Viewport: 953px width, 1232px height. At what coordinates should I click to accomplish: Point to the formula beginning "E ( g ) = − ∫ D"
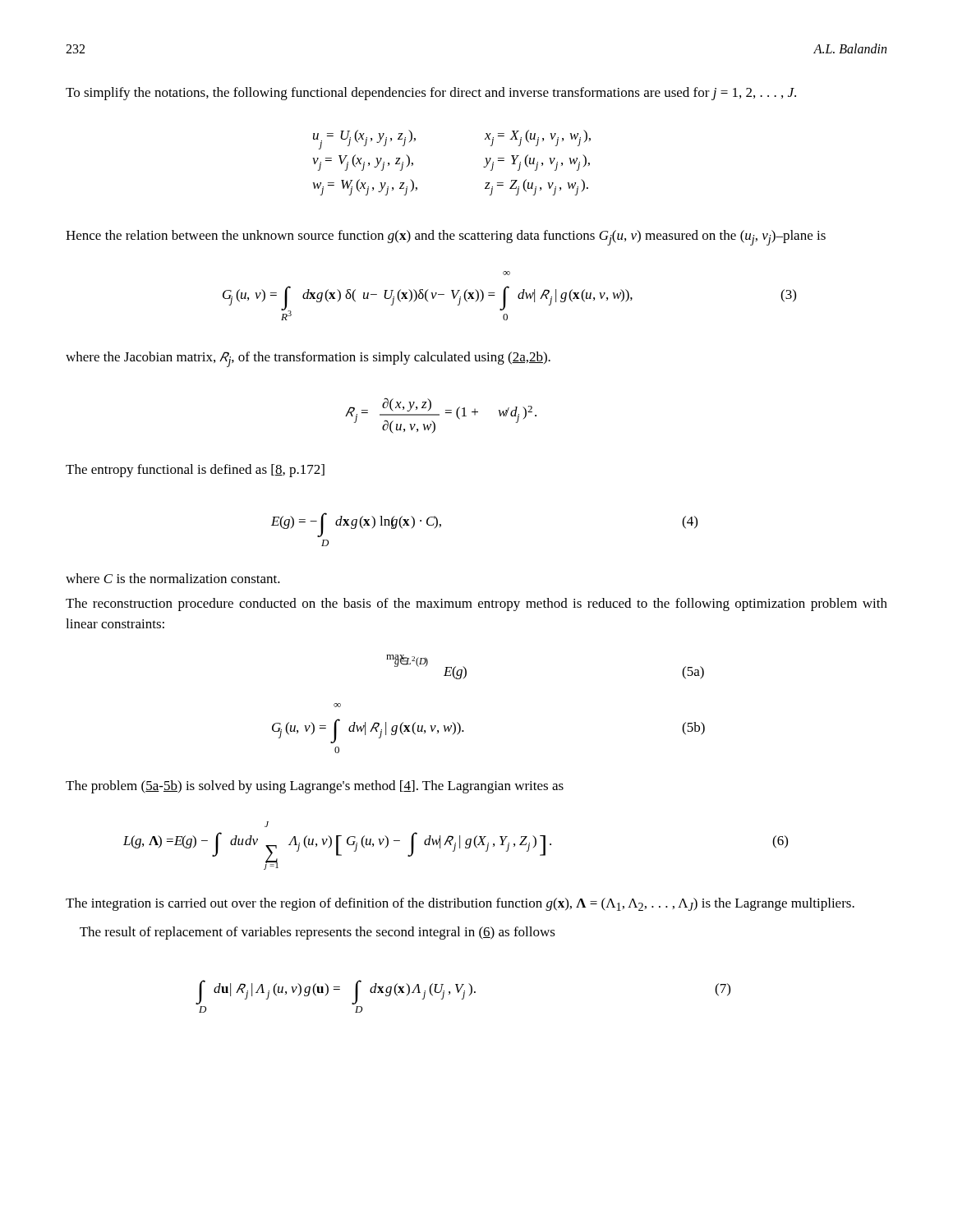click(364, 524)
